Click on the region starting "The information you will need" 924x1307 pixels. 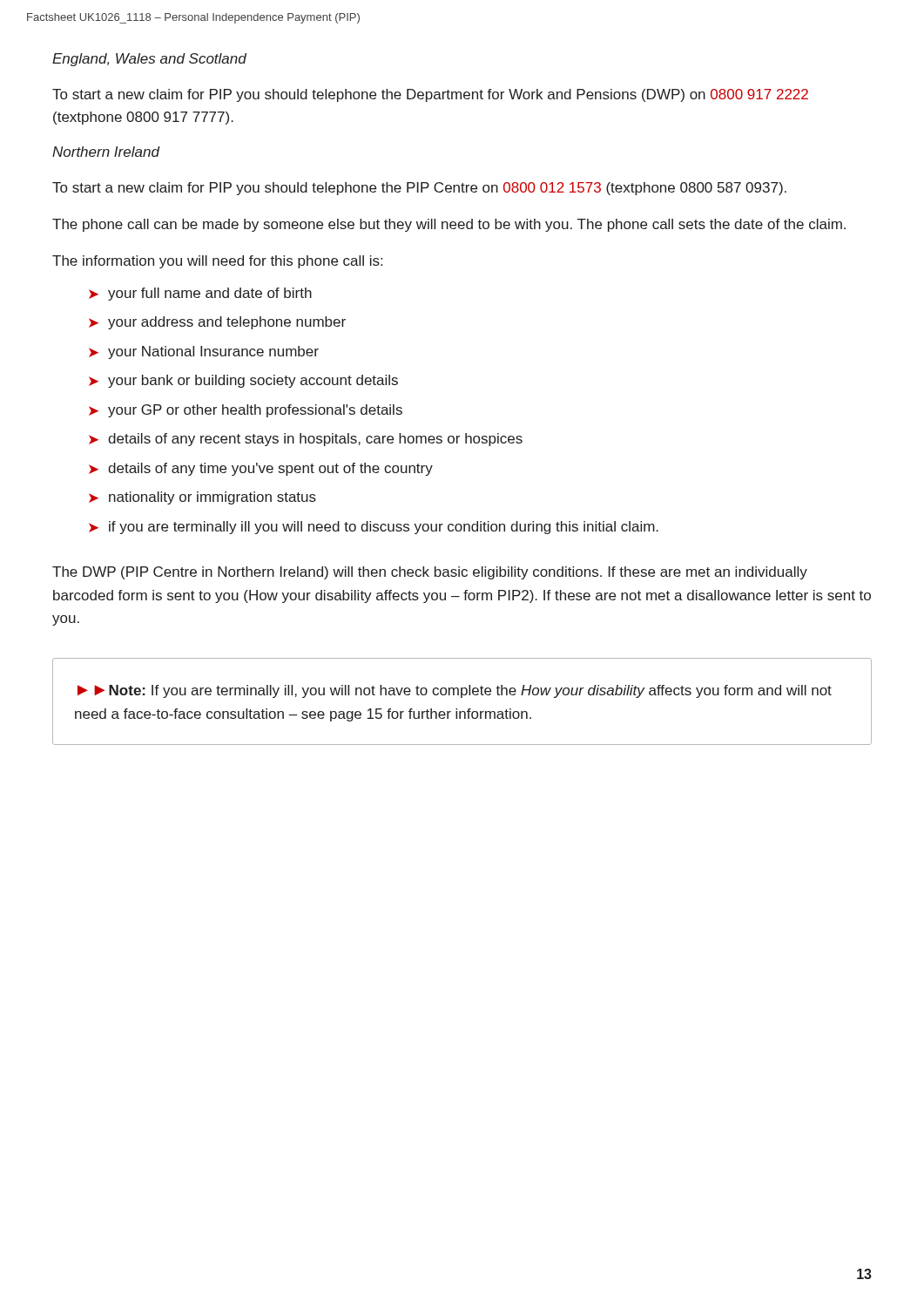[x=218, y=261]
